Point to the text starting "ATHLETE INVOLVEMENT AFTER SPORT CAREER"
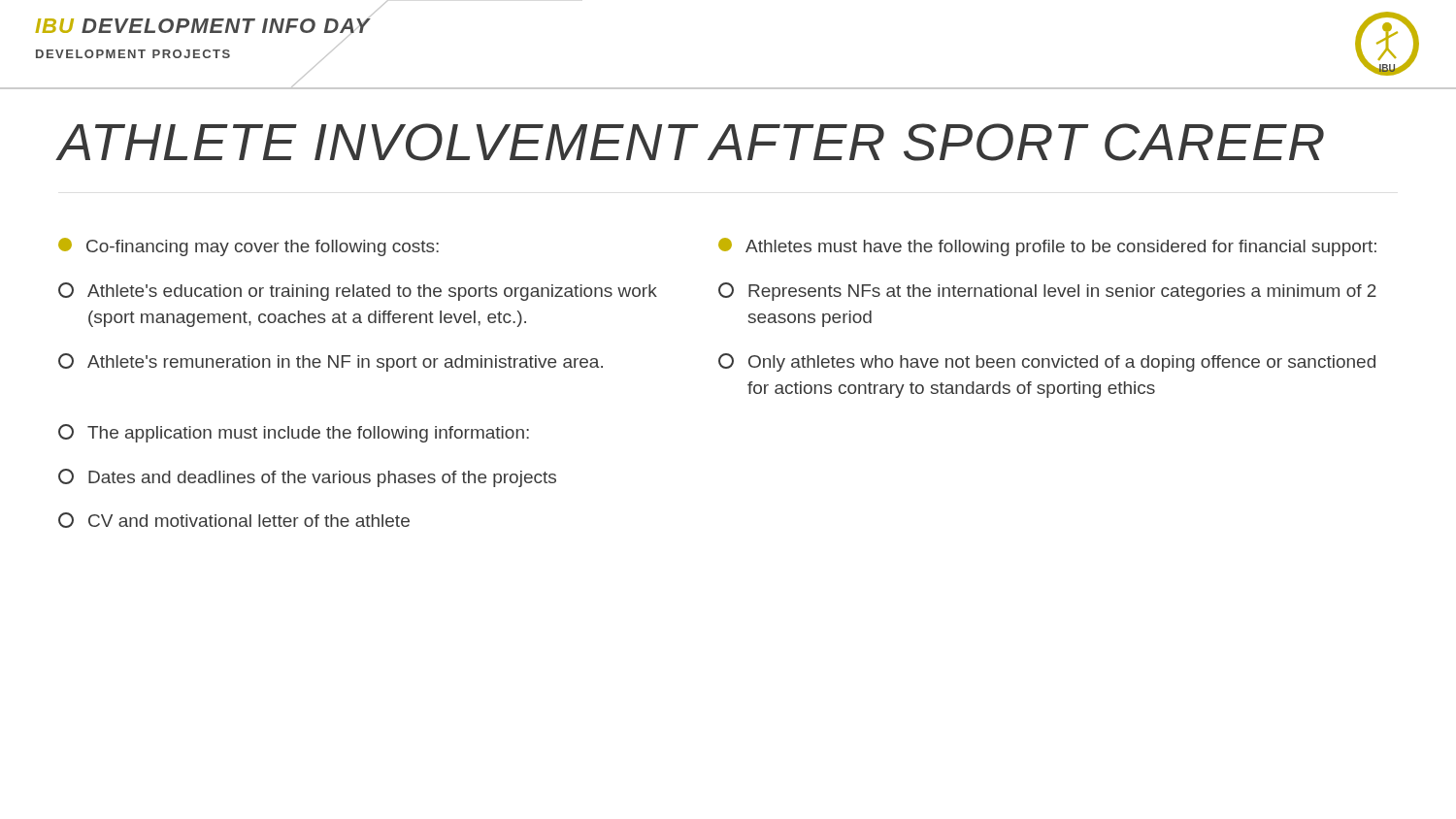1456x819 pixels. coord(692,142)
